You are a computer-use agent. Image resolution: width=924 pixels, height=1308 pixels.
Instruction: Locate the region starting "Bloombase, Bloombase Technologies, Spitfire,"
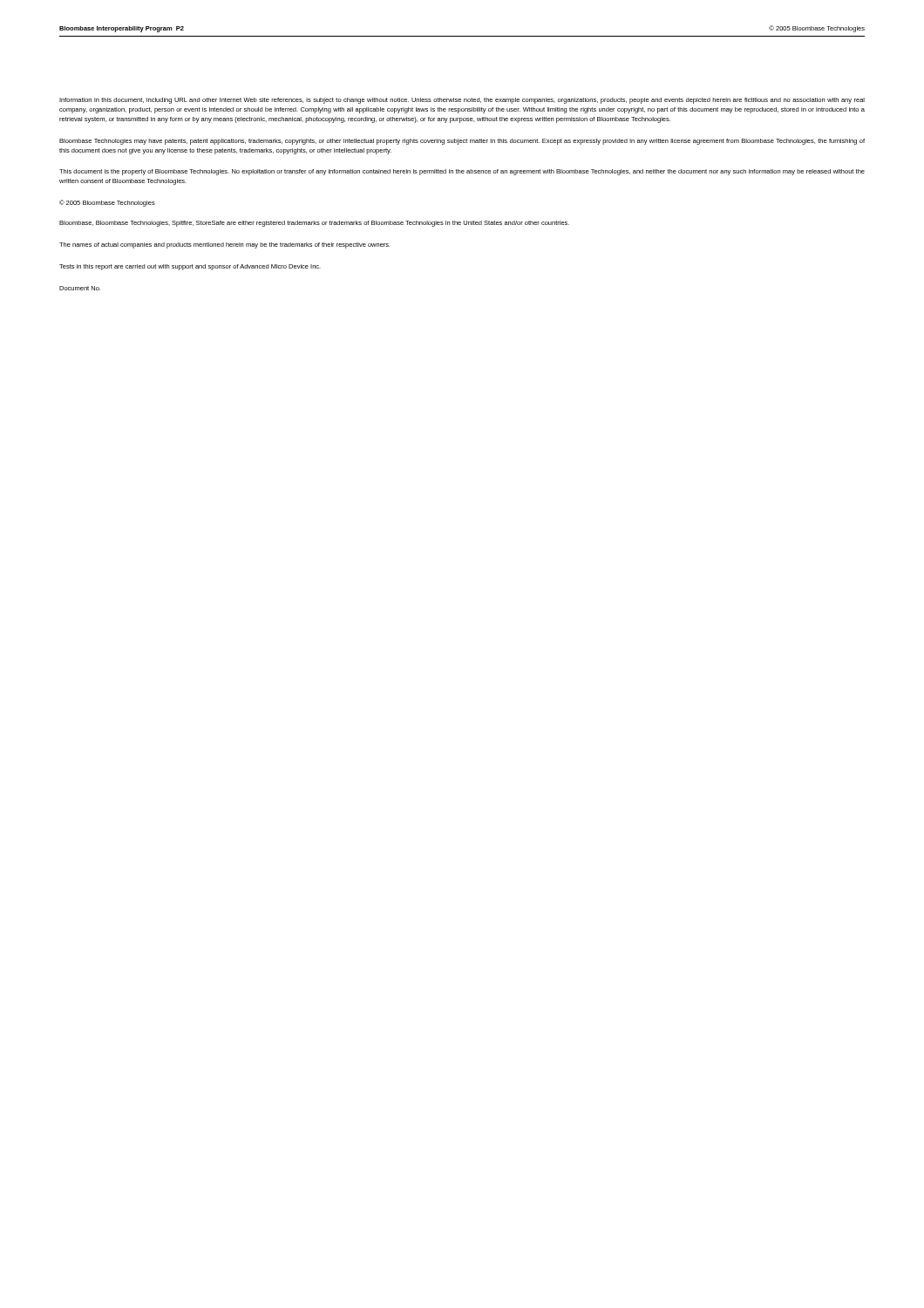[314, 223]
